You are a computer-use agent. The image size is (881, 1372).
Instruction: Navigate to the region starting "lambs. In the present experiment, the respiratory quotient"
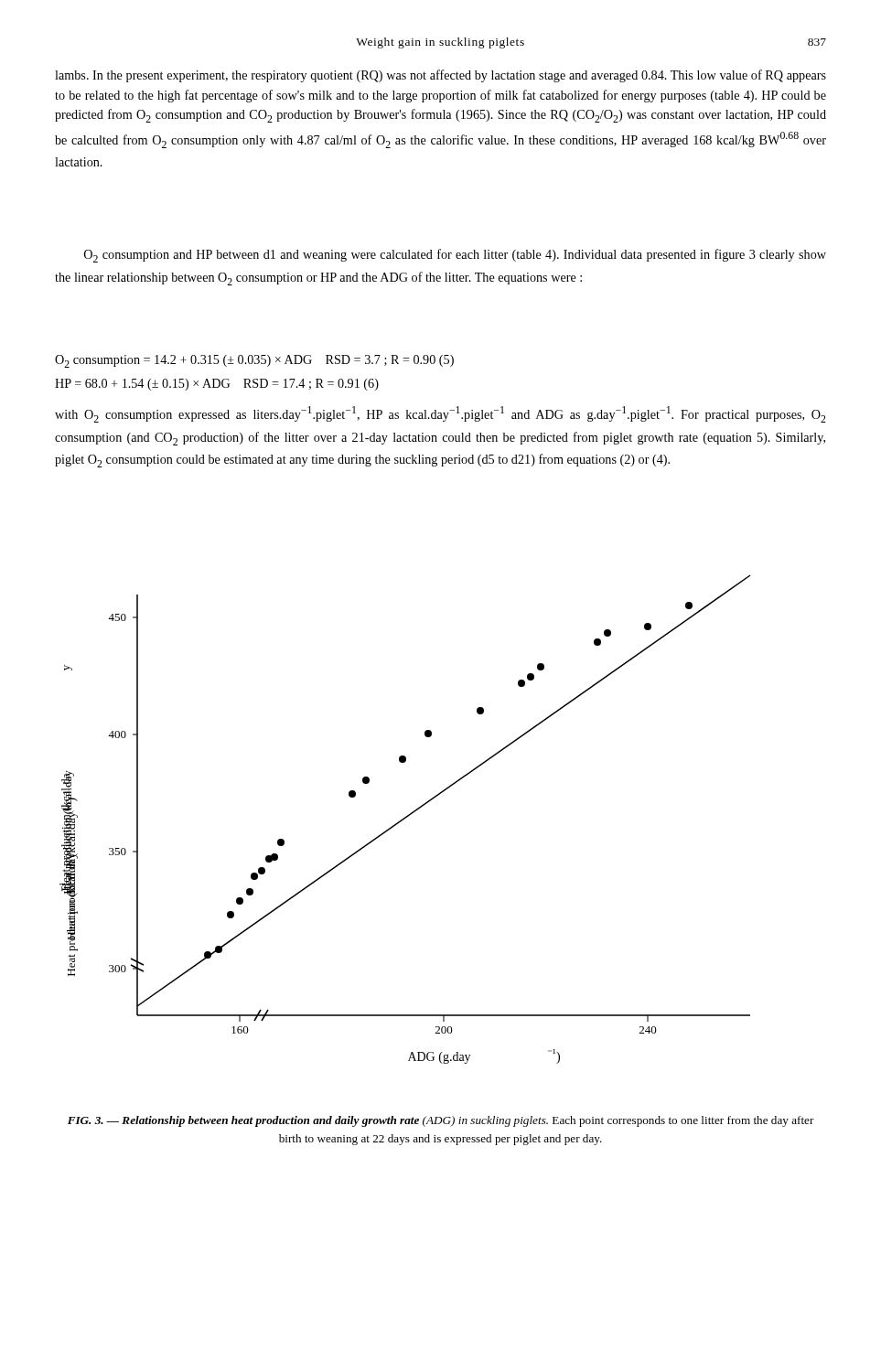click(x=440, y=119)
